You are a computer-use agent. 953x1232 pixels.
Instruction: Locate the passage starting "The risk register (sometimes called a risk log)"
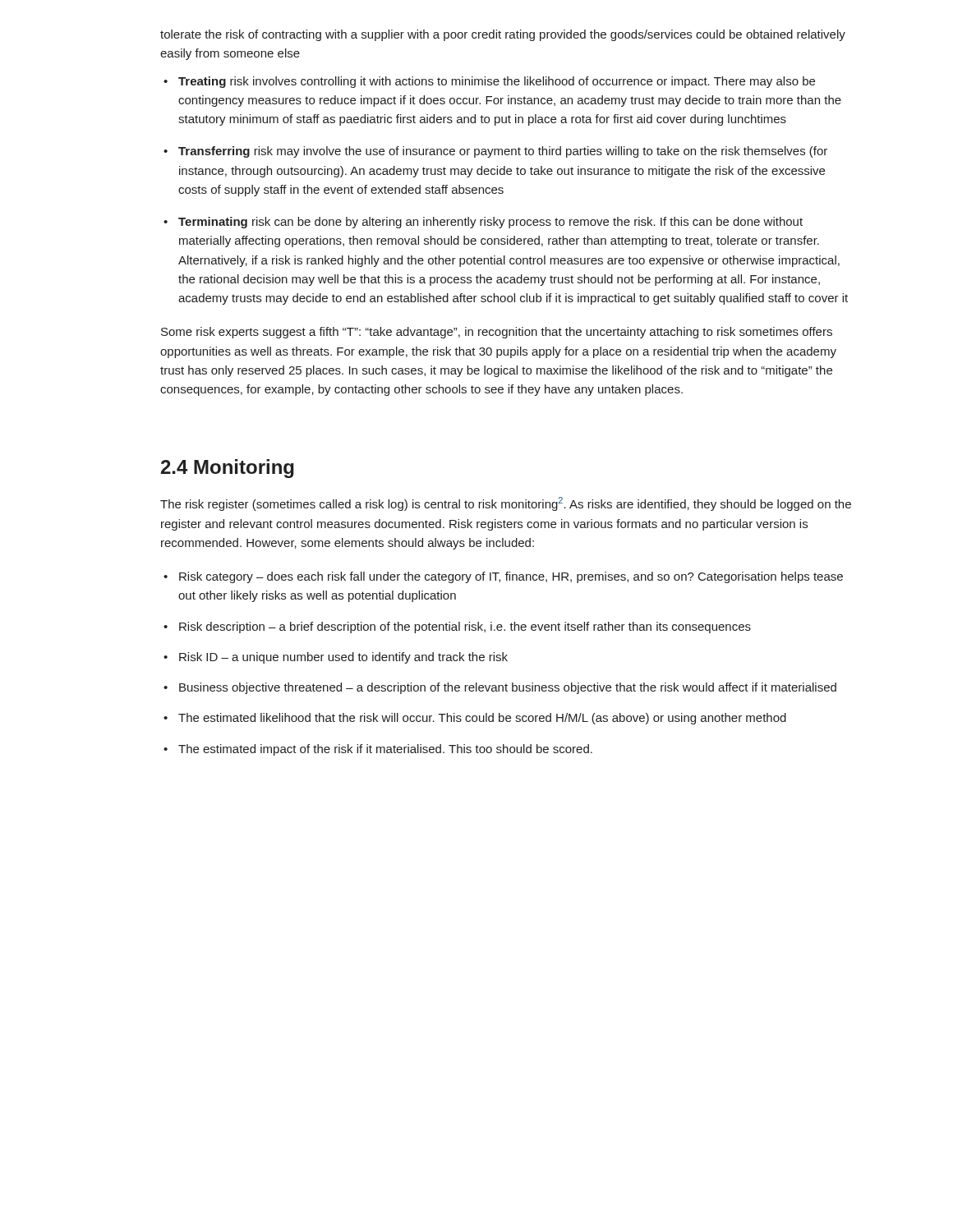(506, 522)
